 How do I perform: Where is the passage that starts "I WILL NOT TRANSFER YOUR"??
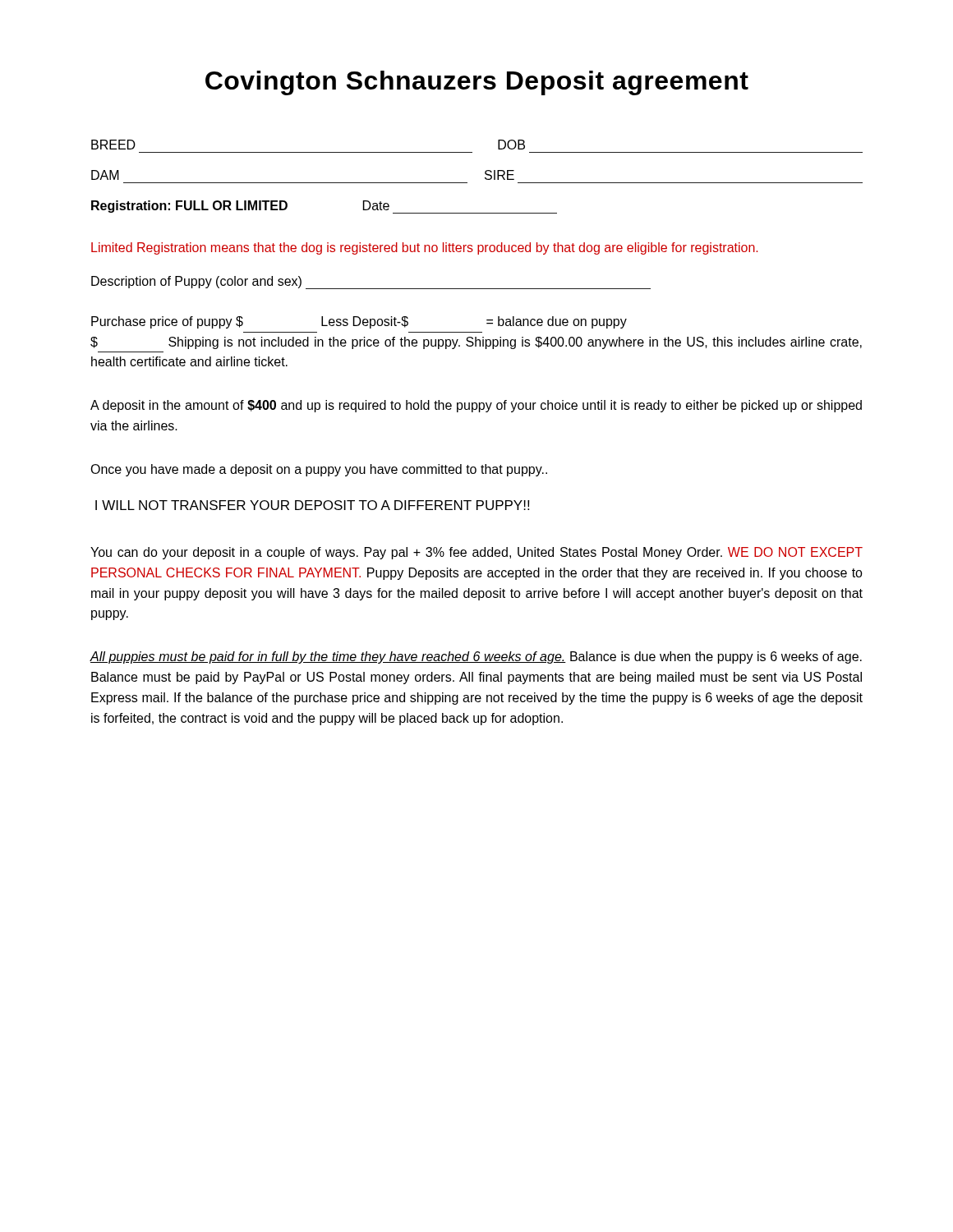[310, 505]
